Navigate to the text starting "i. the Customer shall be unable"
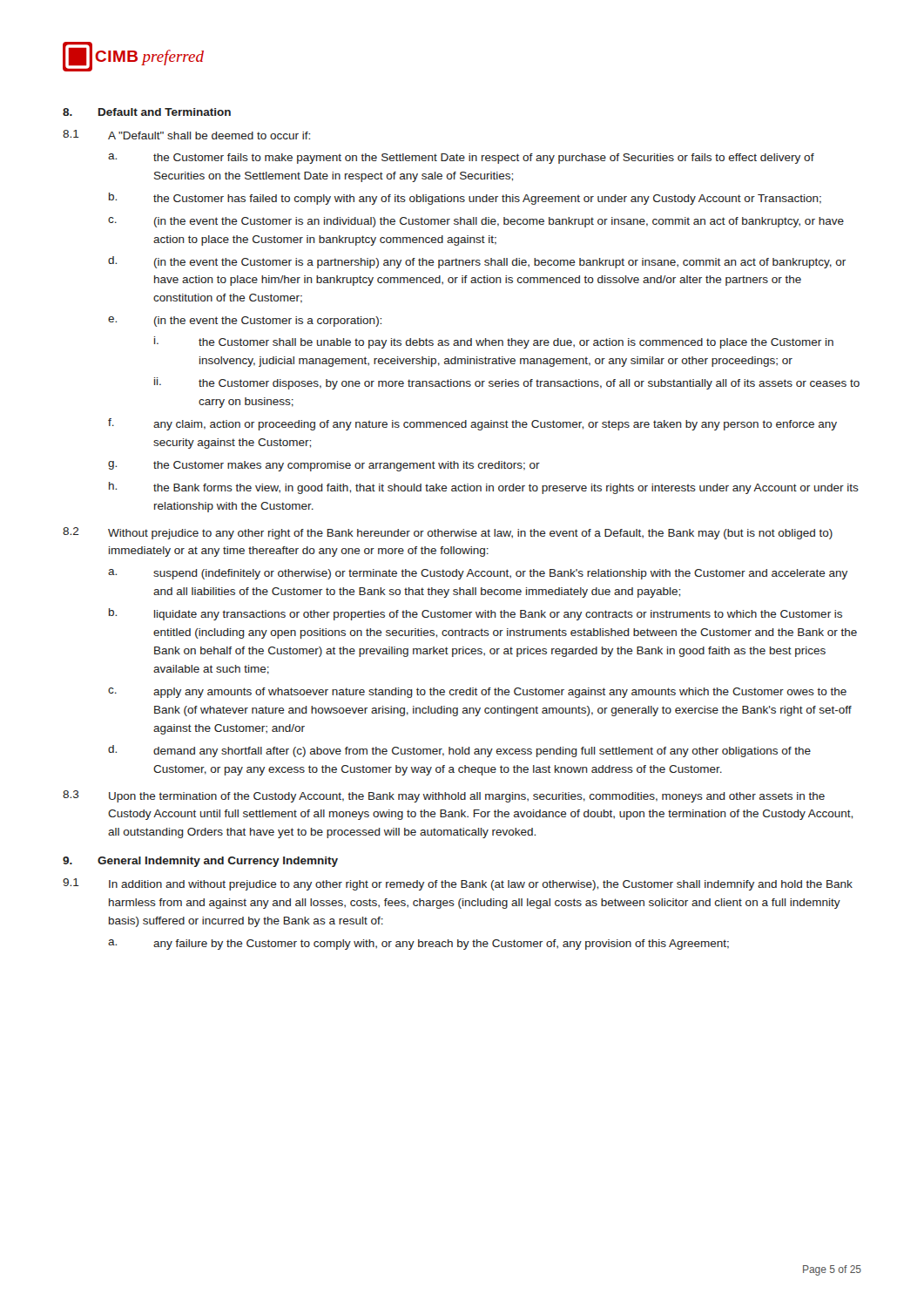Screen dimensions: 1307x924 pyautogui.click(x=507, y=352)
